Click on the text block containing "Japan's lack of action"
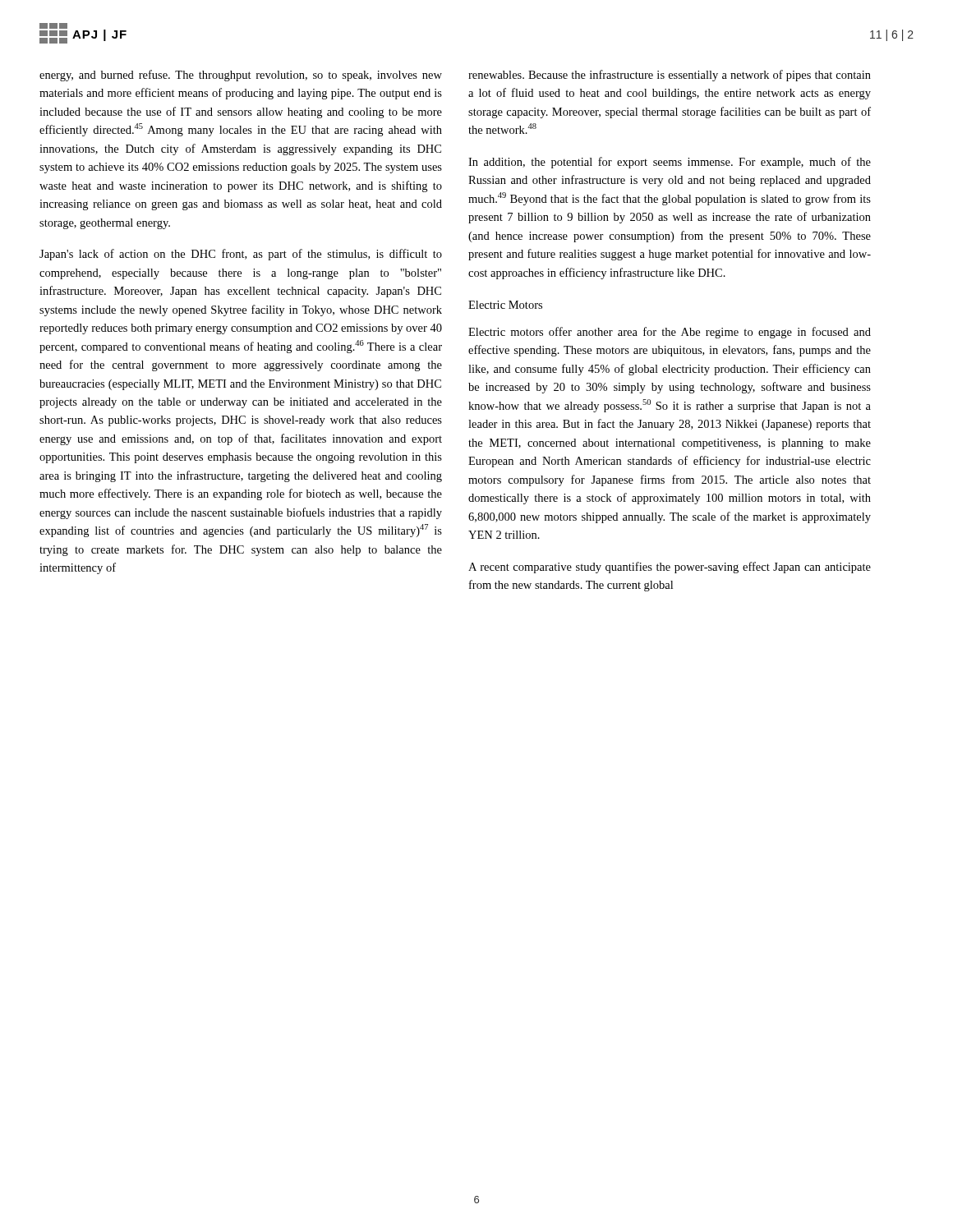 (241, 411)
